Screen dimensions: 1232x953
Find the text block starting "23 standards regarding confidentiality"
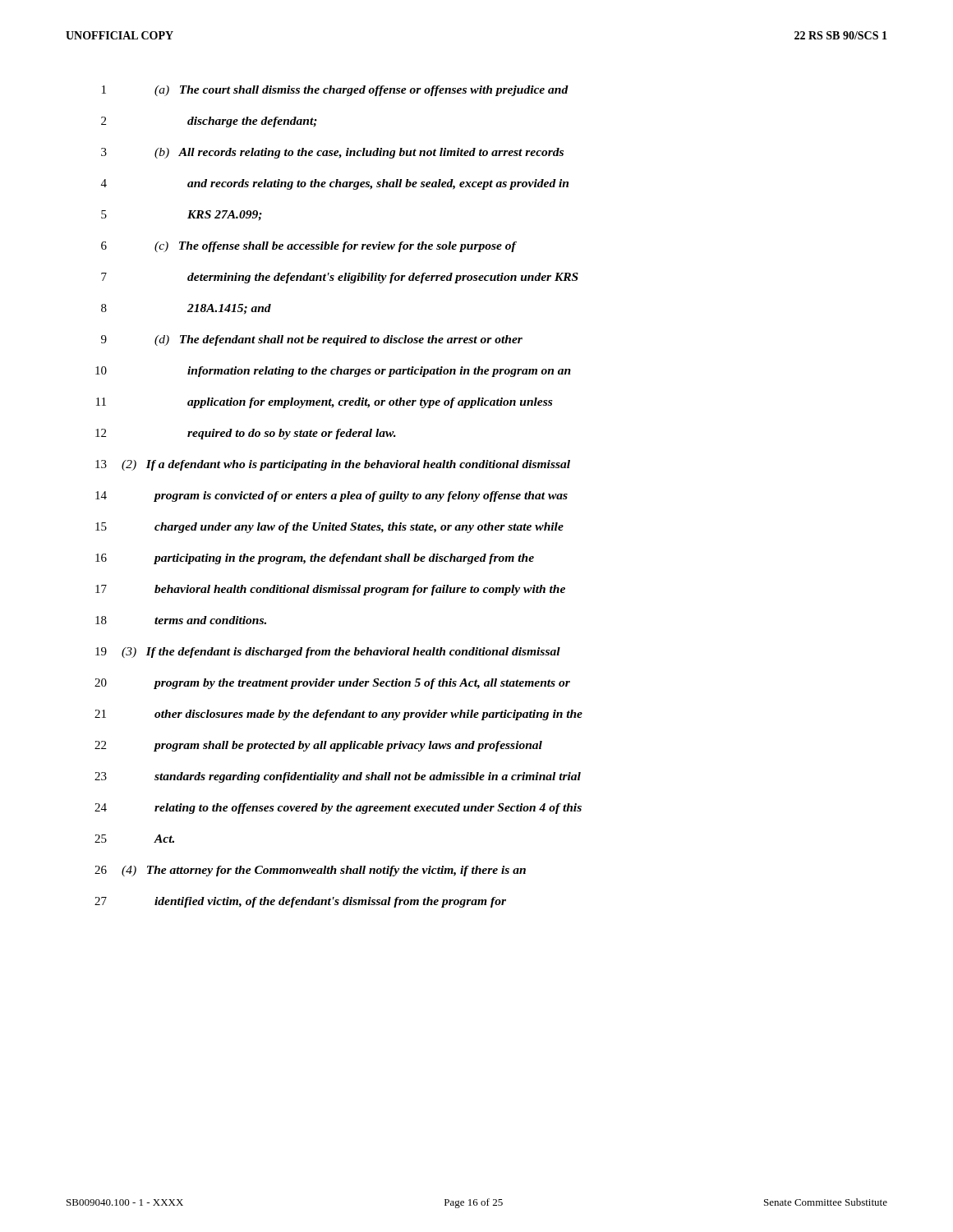click(476, 776)
